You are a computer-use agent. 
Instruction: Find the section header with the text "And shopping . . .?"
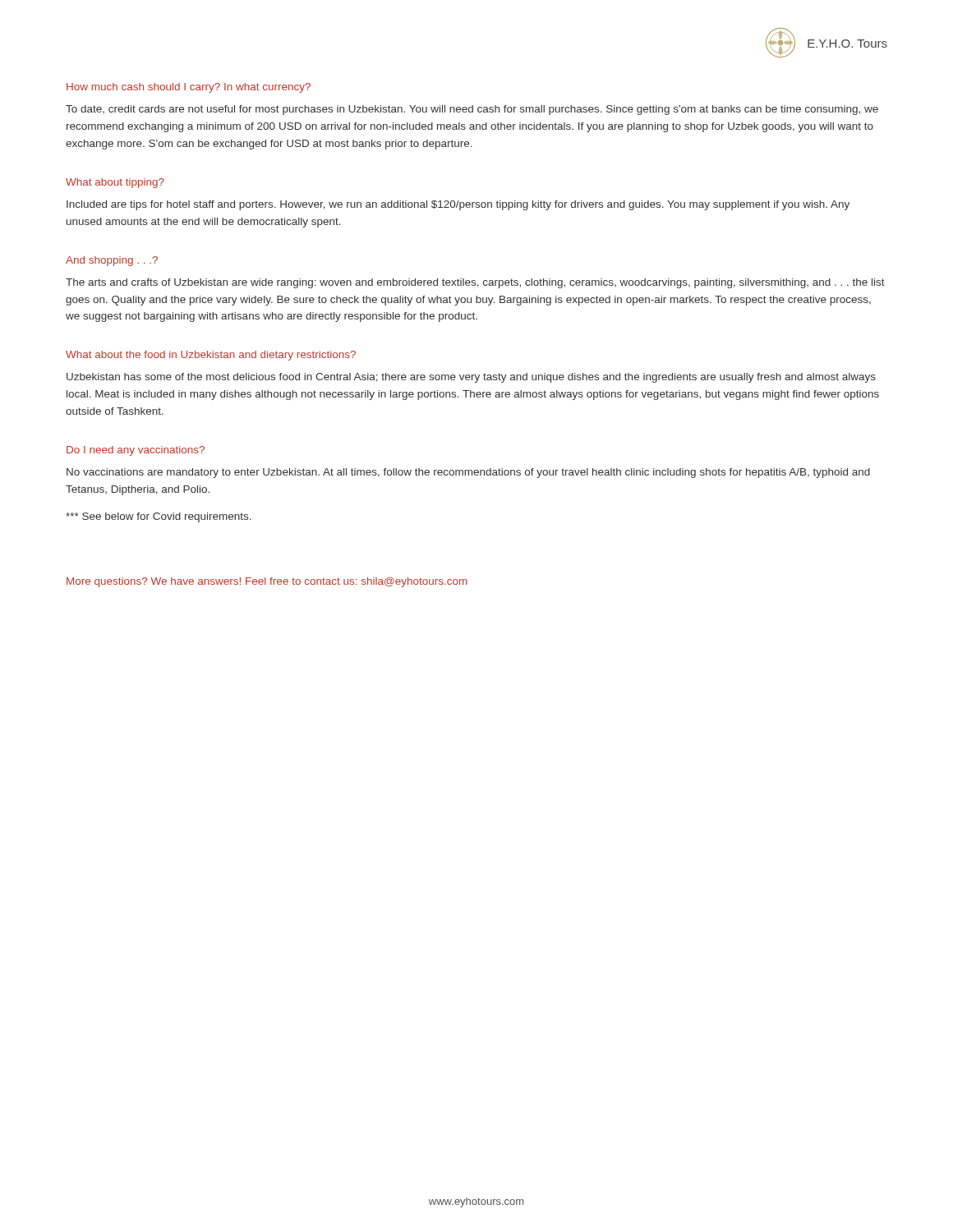point(112,260)
